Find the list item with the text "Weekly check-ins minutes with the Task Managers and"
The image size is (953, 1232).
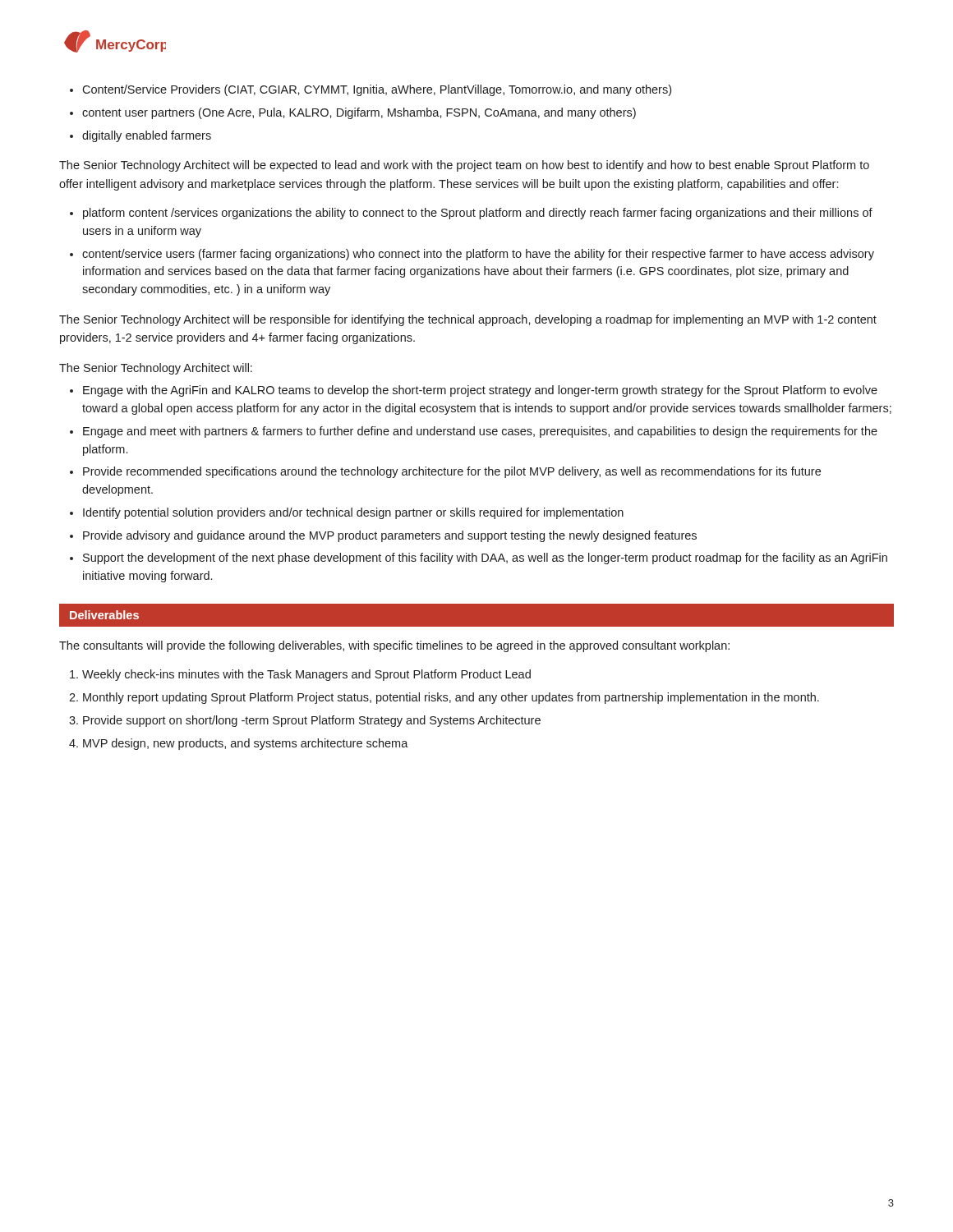(x=488, y=675)
